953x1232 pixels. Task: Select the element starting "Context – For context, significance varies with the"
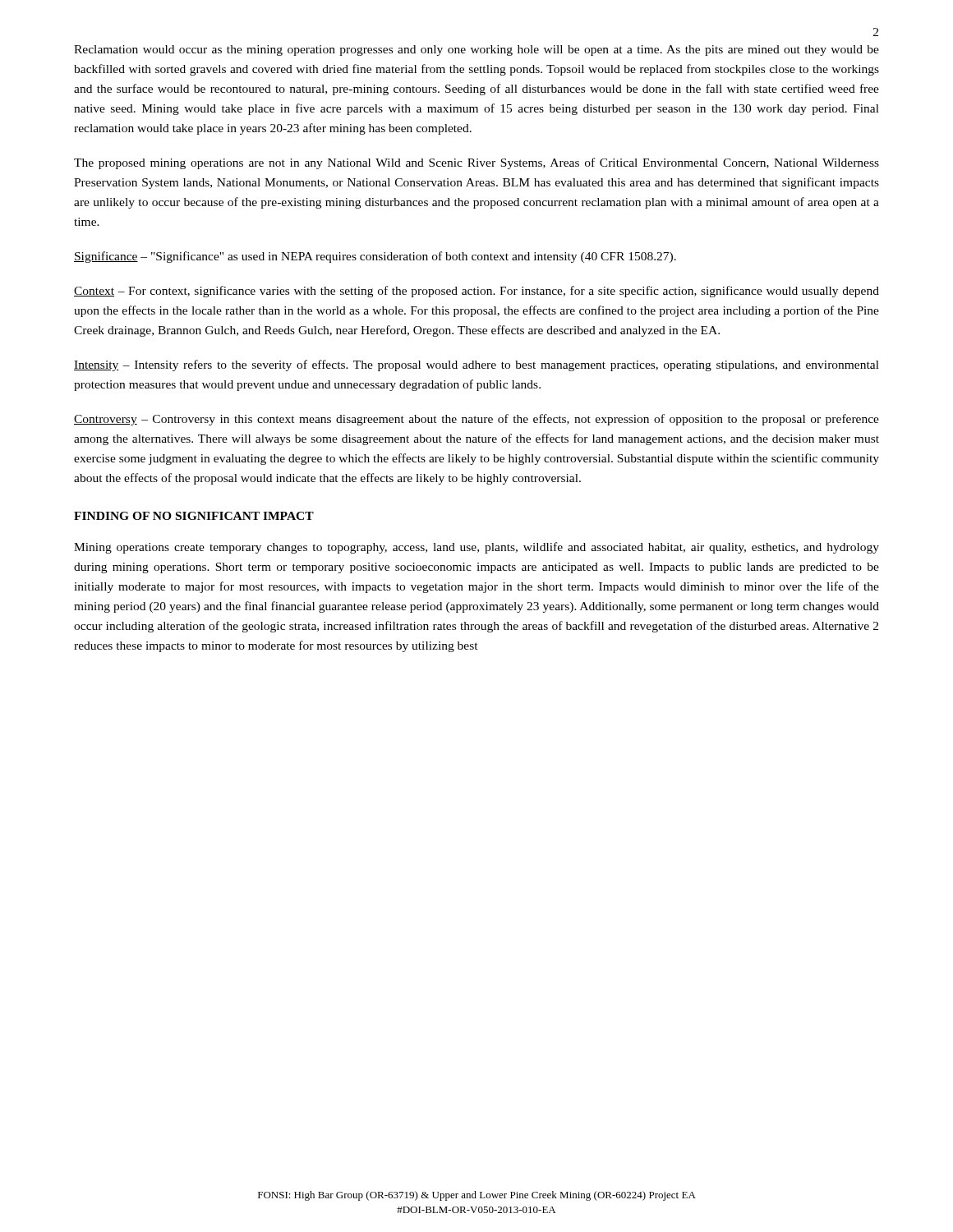coord(476,310)
